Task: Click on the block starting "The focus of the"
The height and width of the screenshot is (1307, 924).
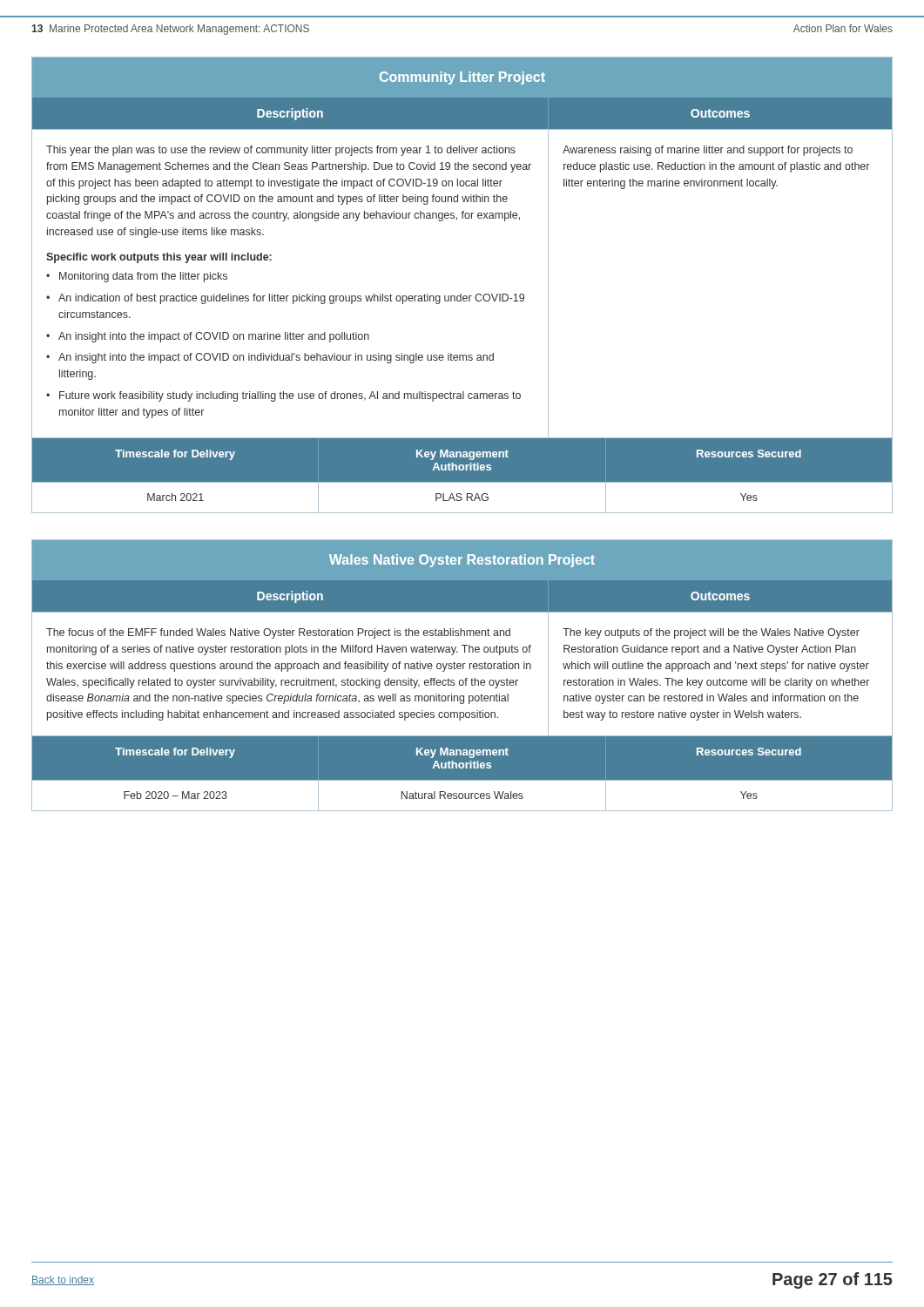Action: [289, 674]
